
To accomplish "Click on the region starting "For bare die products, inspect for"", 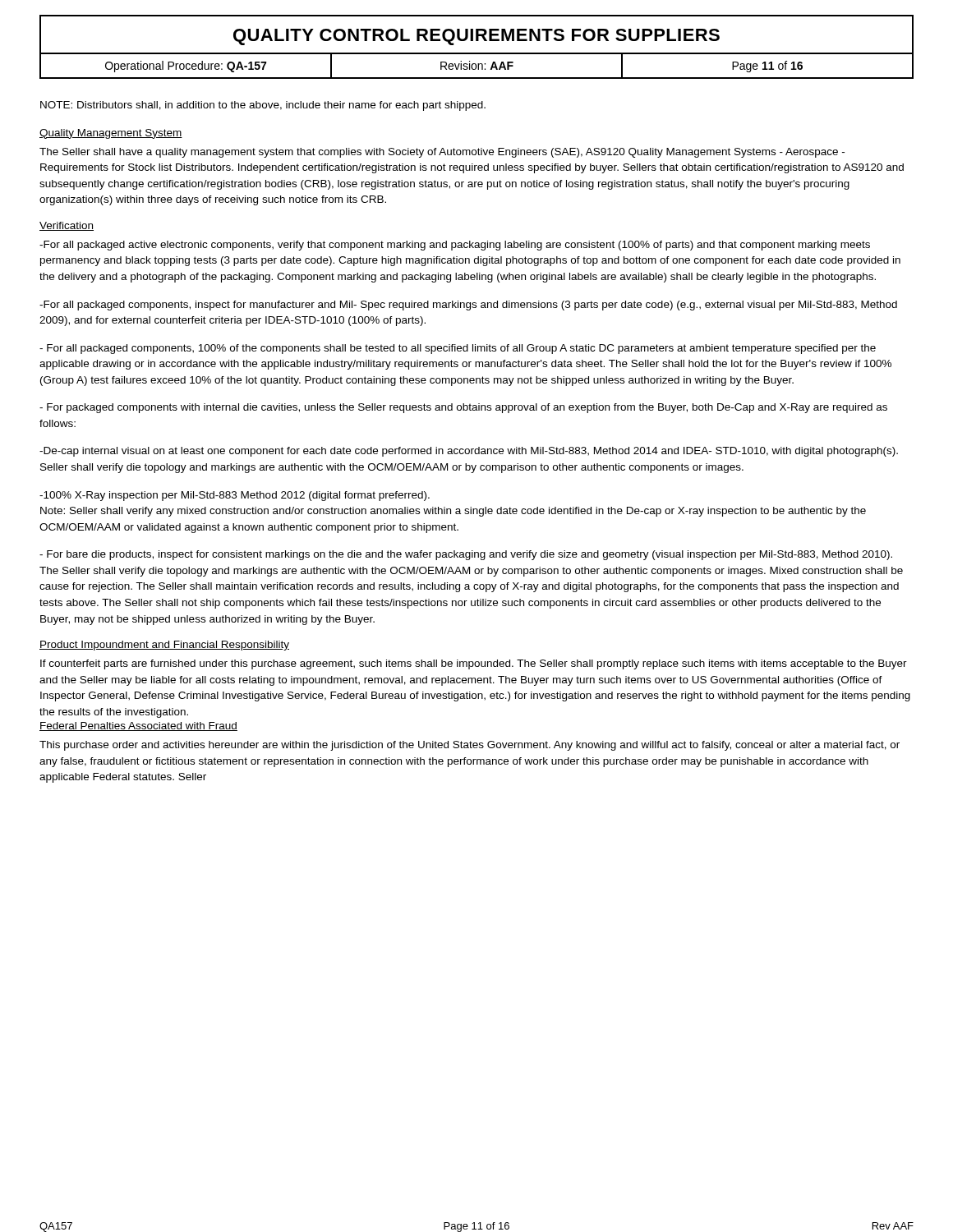I will pyautogui.click(x=471, y=586).
